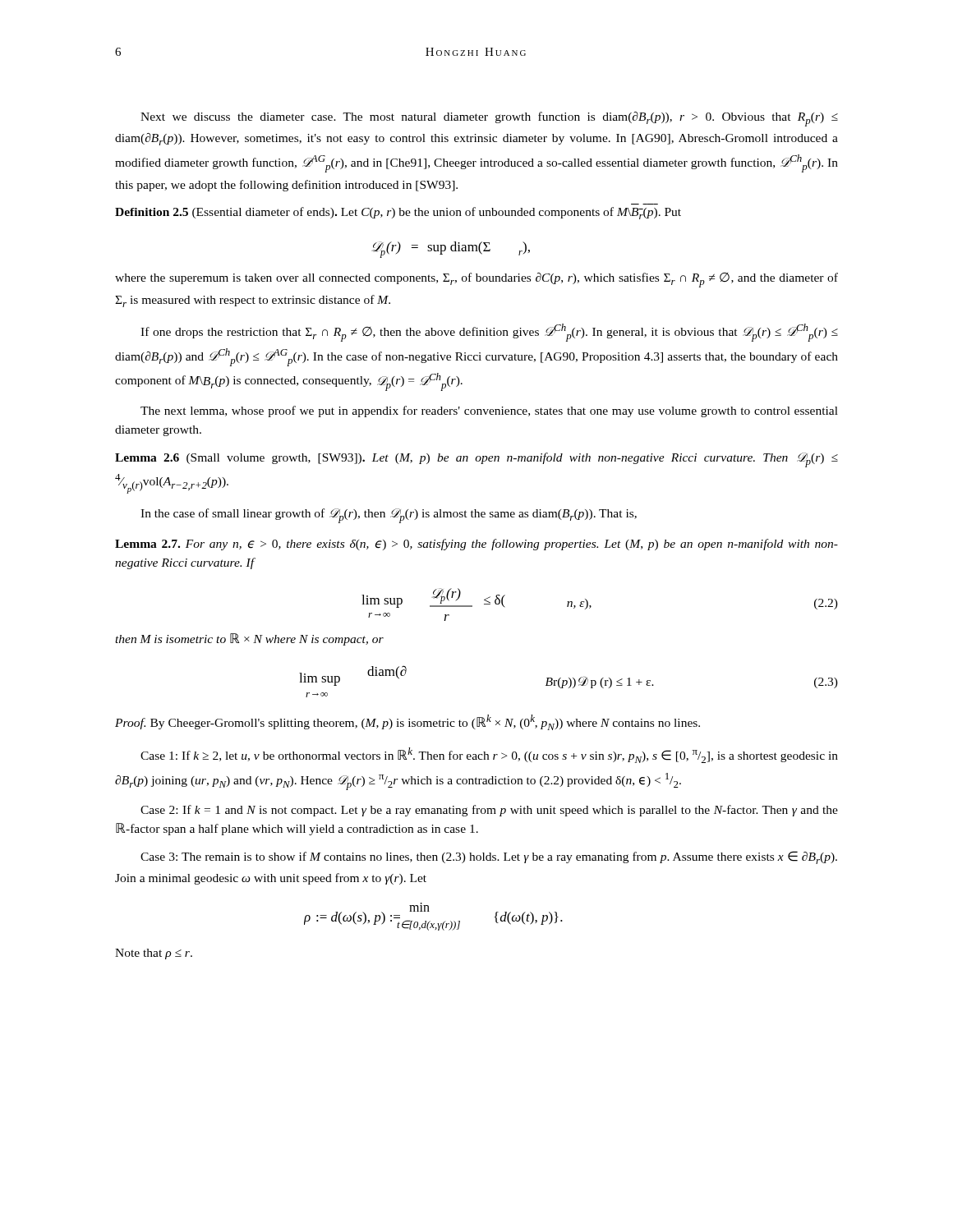
Task: Click on the formula that reads "lim sup r→∞ 𝒟 p (r) r ≤"
Action: pyautogui.click(x=600, y=603)
